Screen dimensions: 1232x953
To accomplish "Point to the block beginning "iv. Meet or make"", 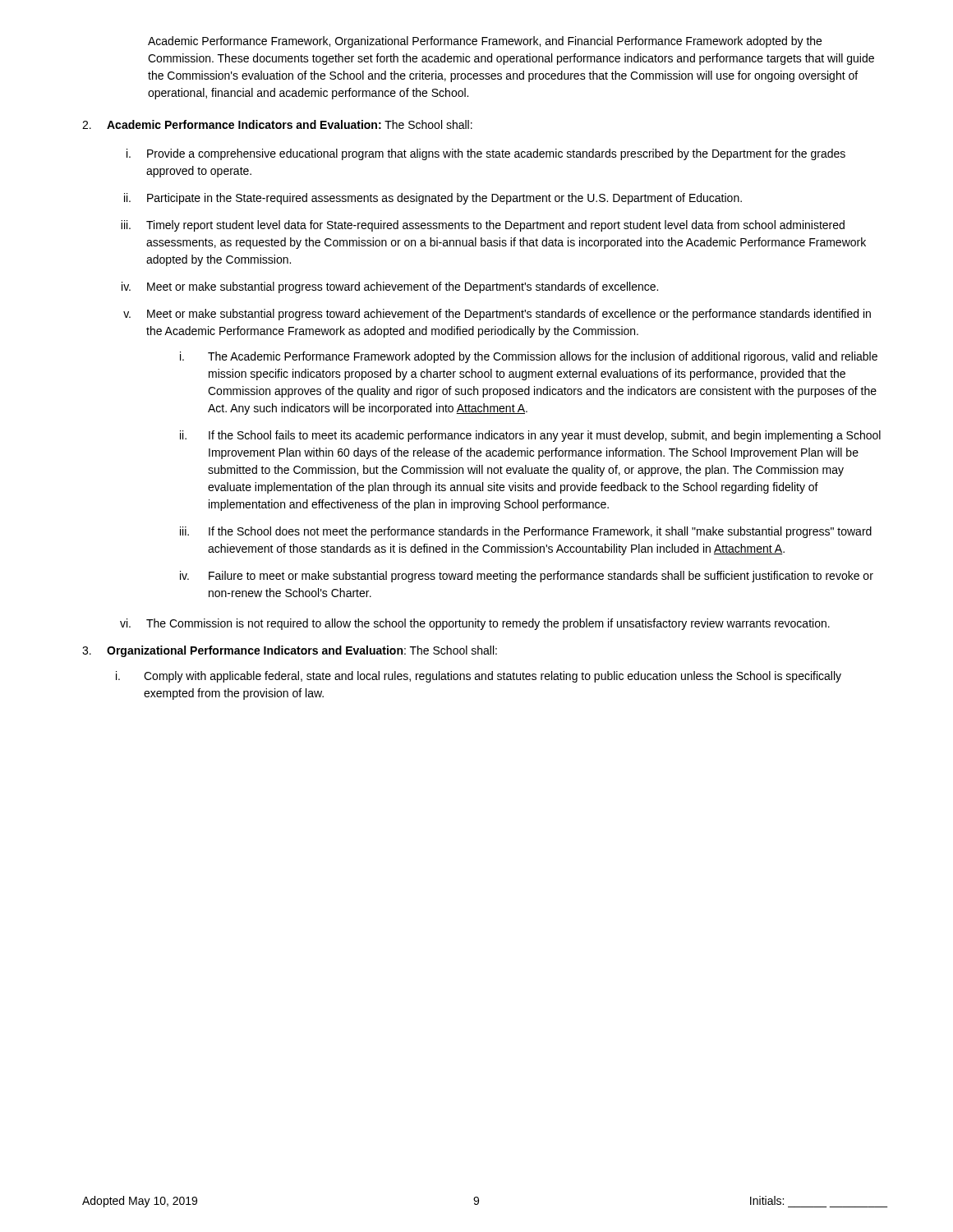I will [485, 287].
